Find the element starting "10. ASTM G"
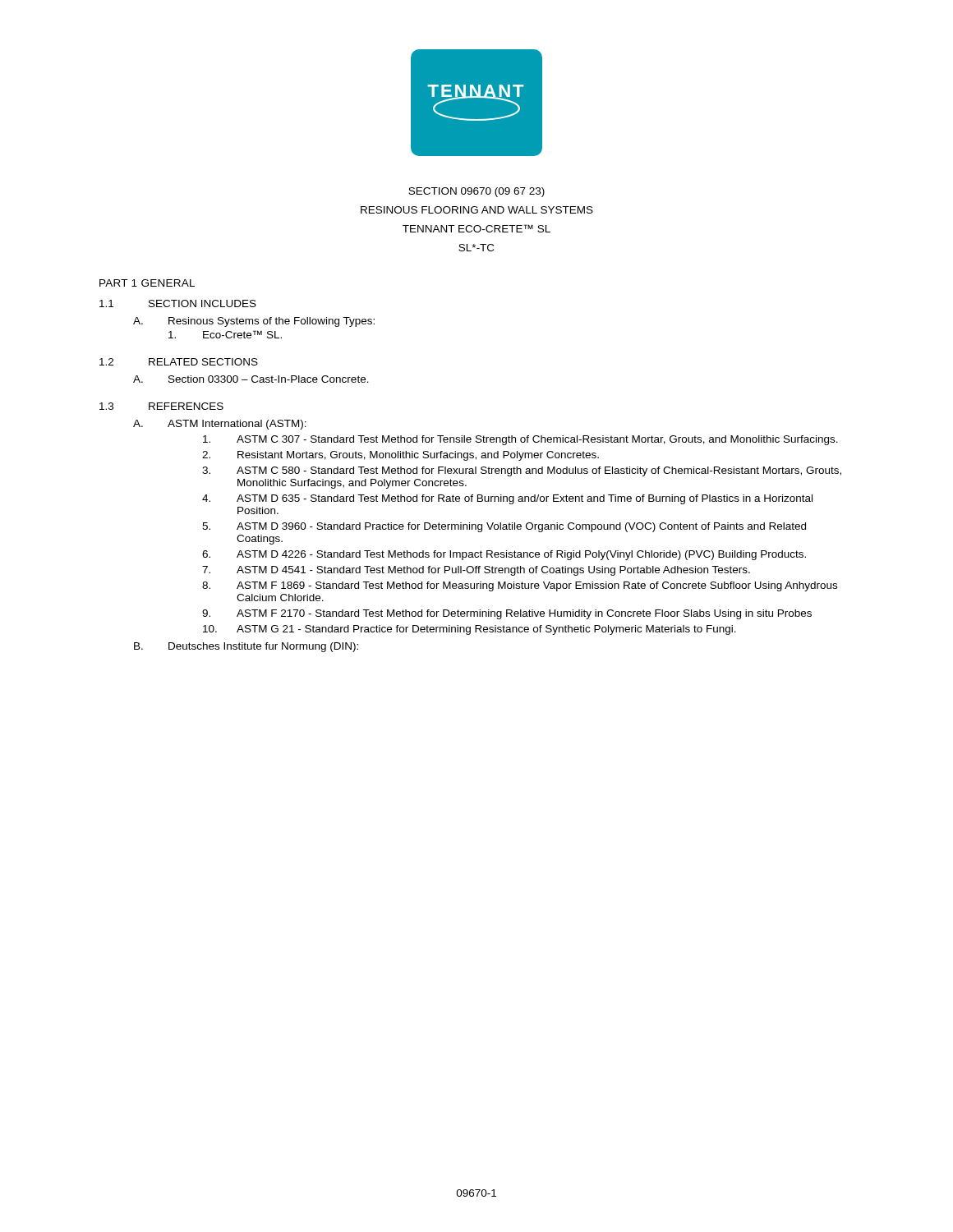The image size is (953, 1232). tap(469, 629)
